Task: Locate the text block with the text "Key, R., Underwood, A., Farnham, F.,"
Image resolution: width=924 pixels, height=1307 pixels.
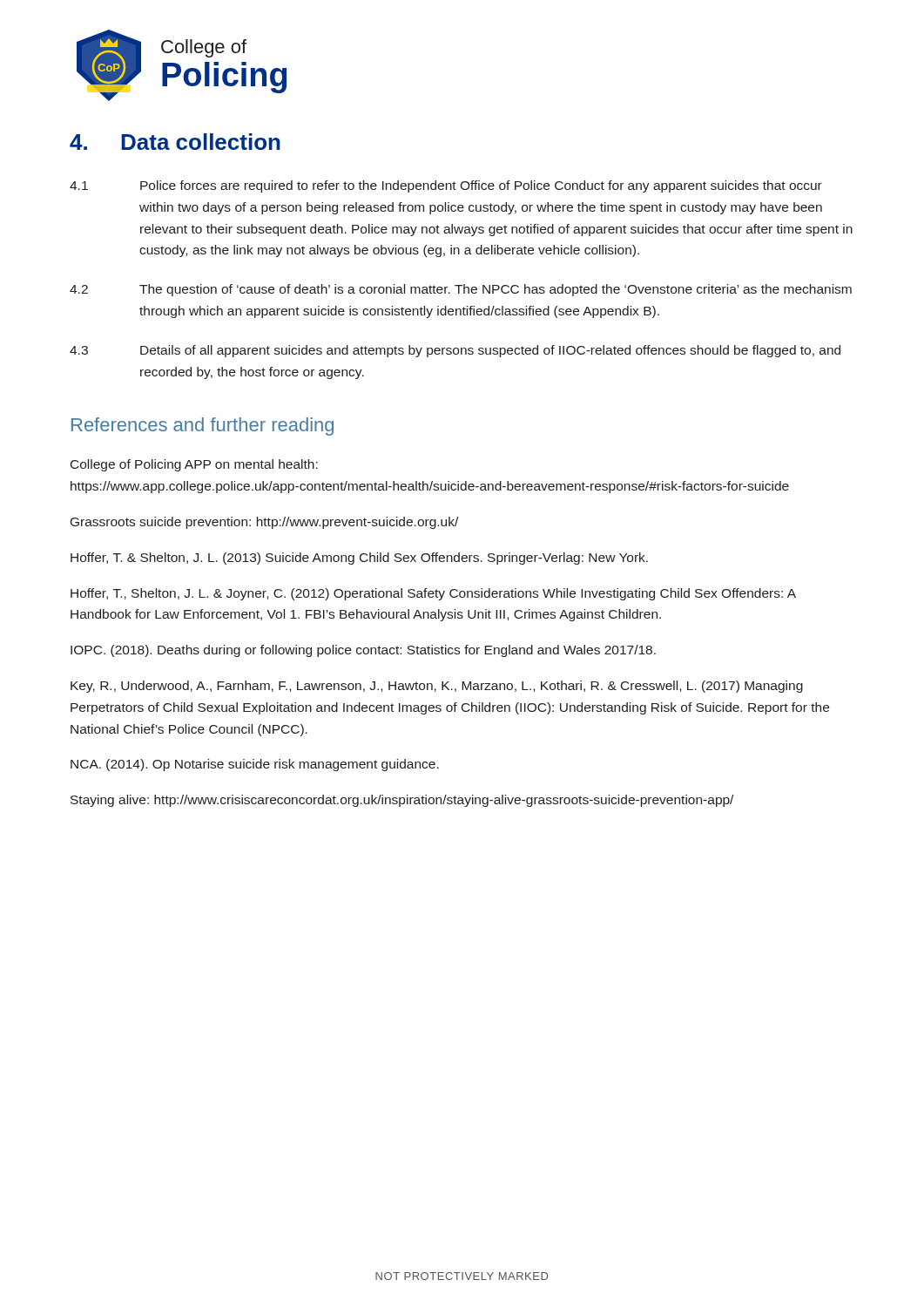Action: tap(450, 707)
